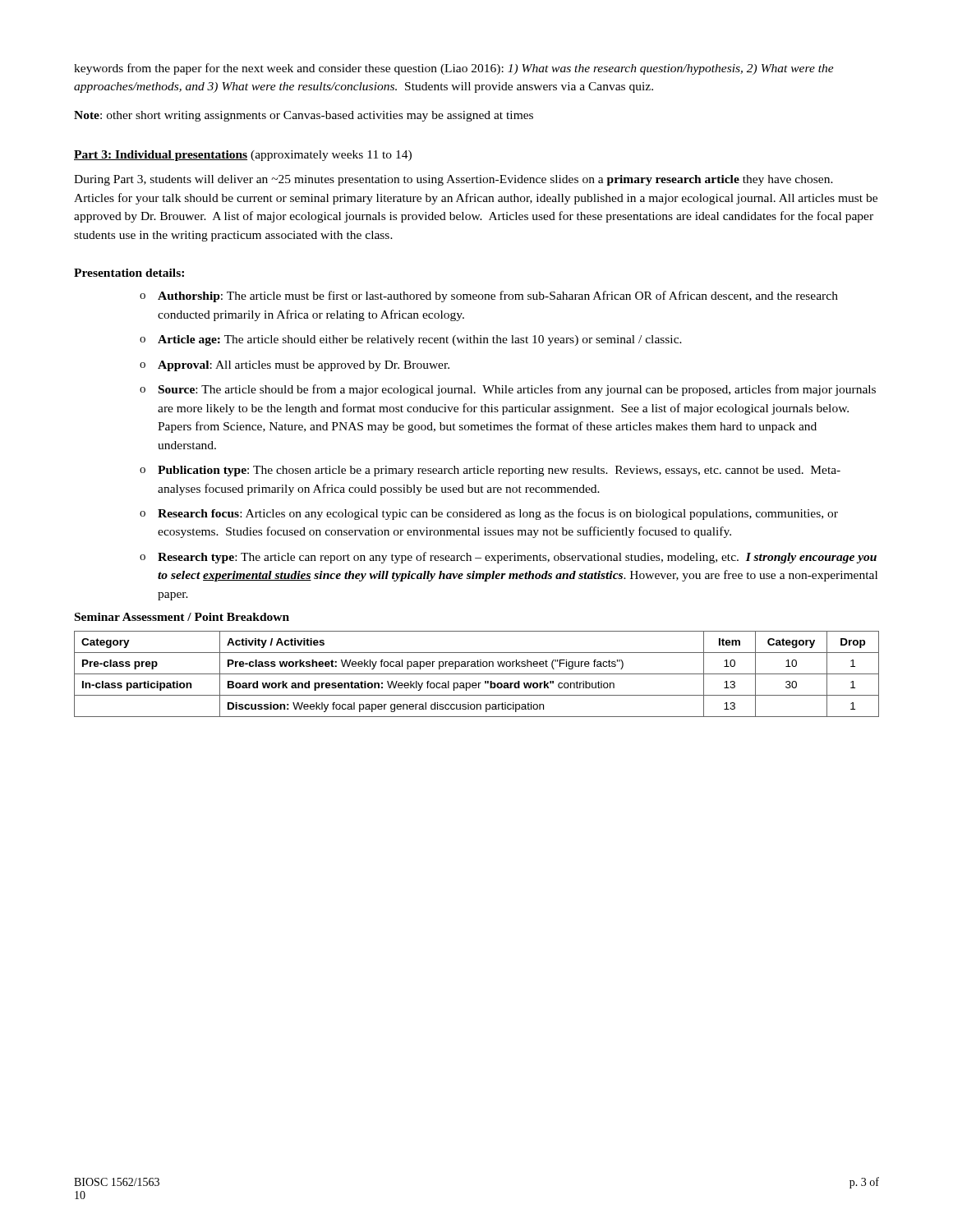Select the list item that says "Publication type: The chosen article be"

coord(499,479)
